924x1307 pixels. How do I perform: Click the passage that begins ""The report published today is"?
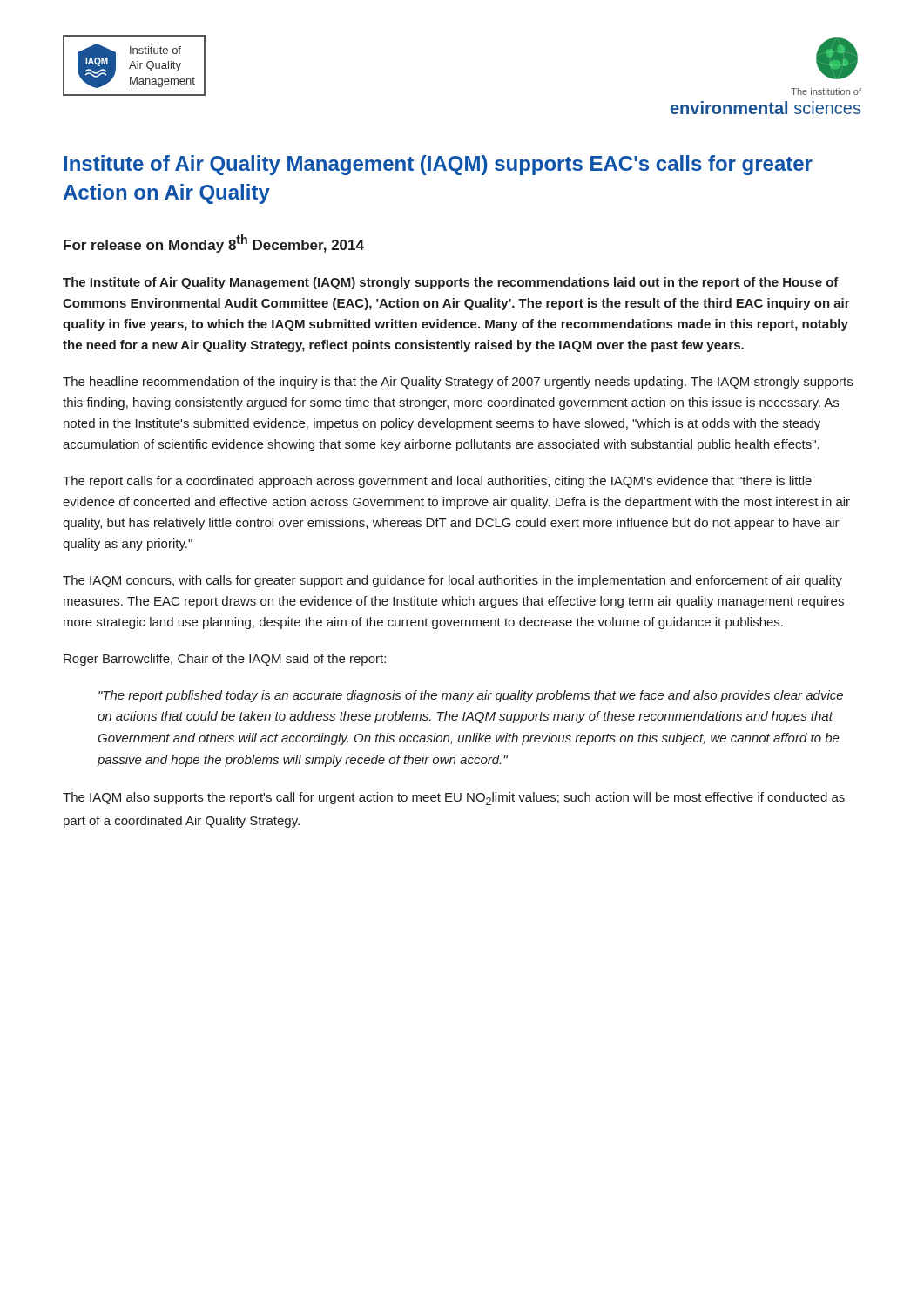pos(471,727)
